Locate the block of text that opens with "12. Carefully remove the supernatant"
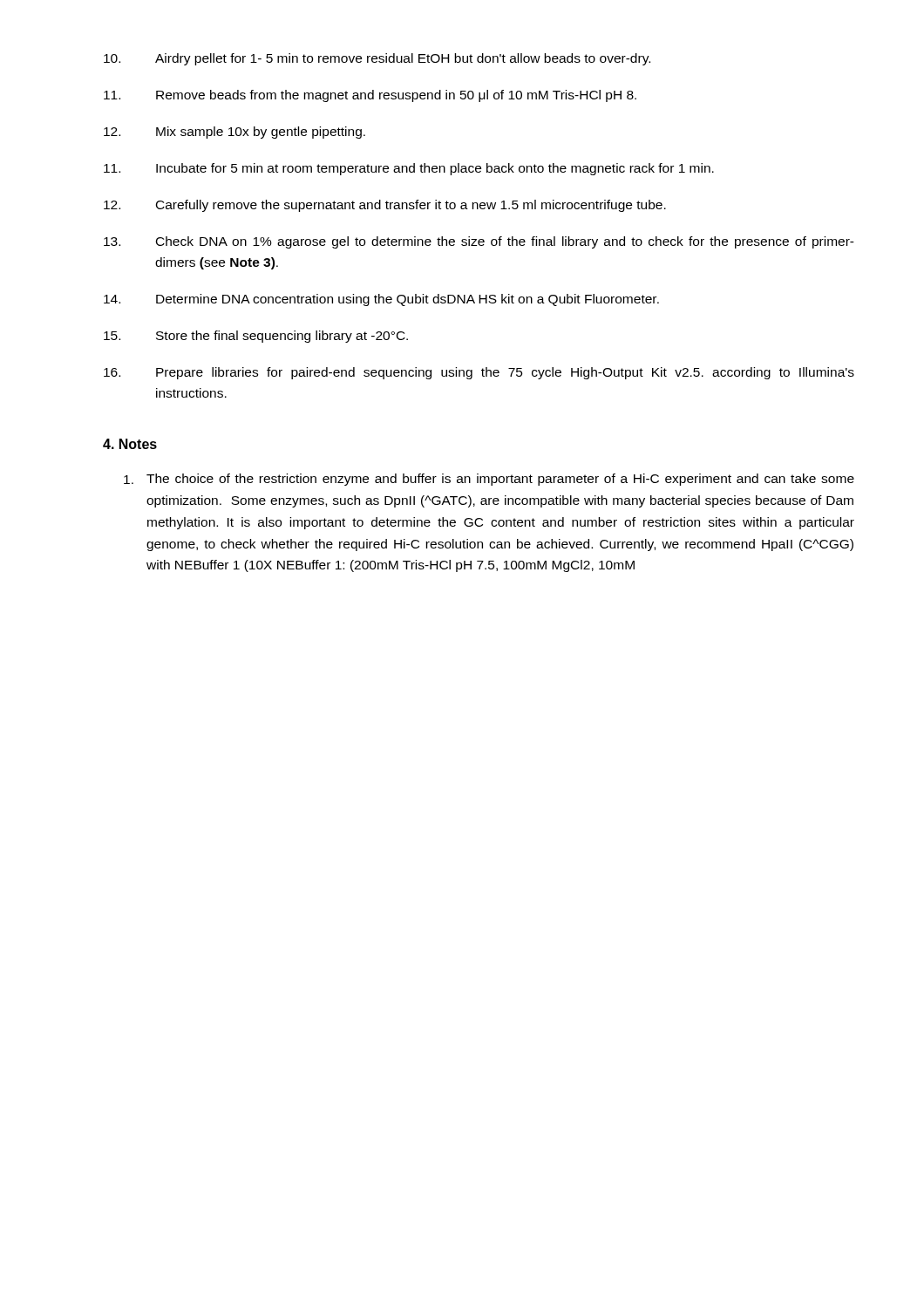Screen dimensions: 1308x924 (479, 205)
